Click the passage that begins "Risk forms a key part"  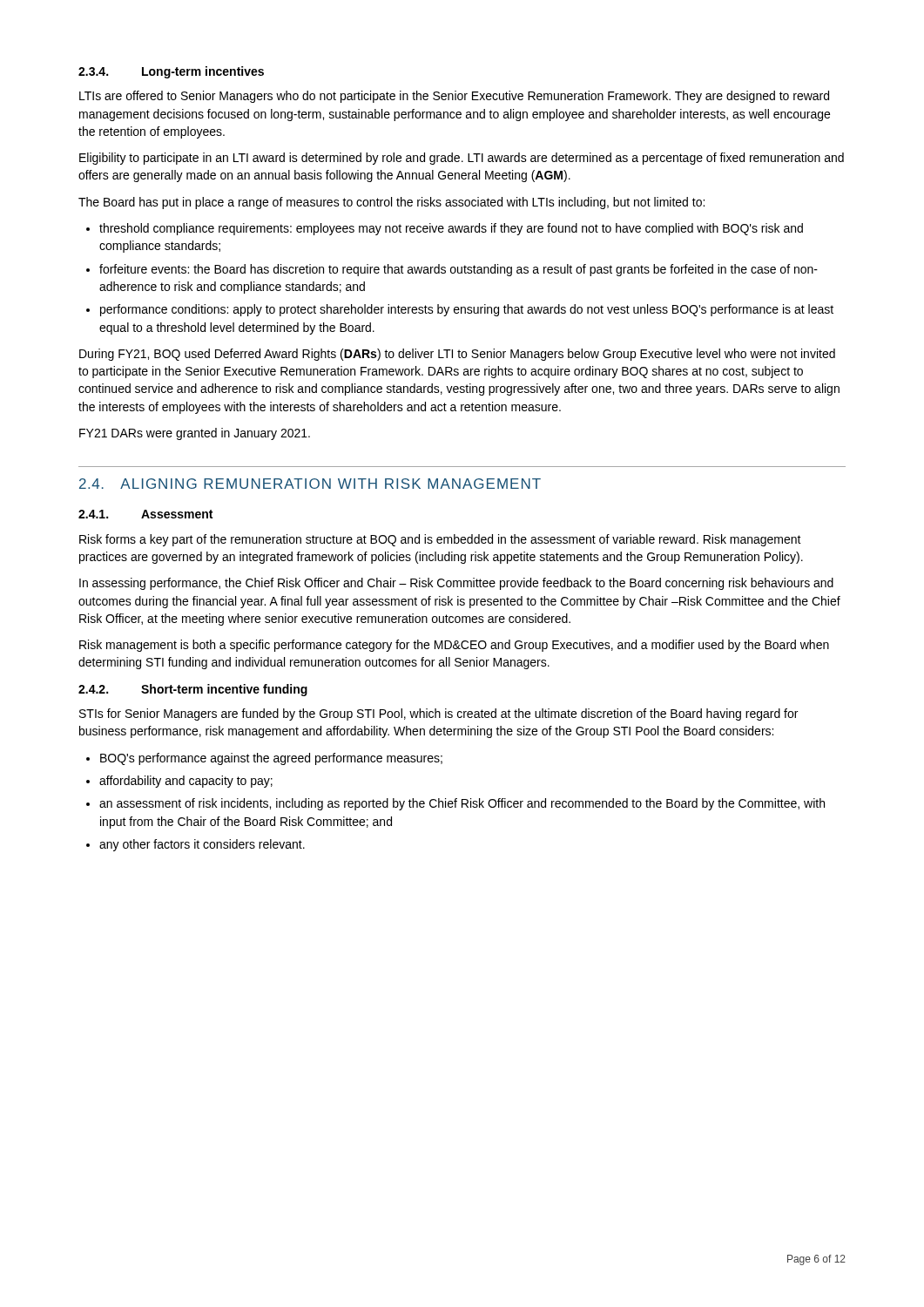pos(462,548)
